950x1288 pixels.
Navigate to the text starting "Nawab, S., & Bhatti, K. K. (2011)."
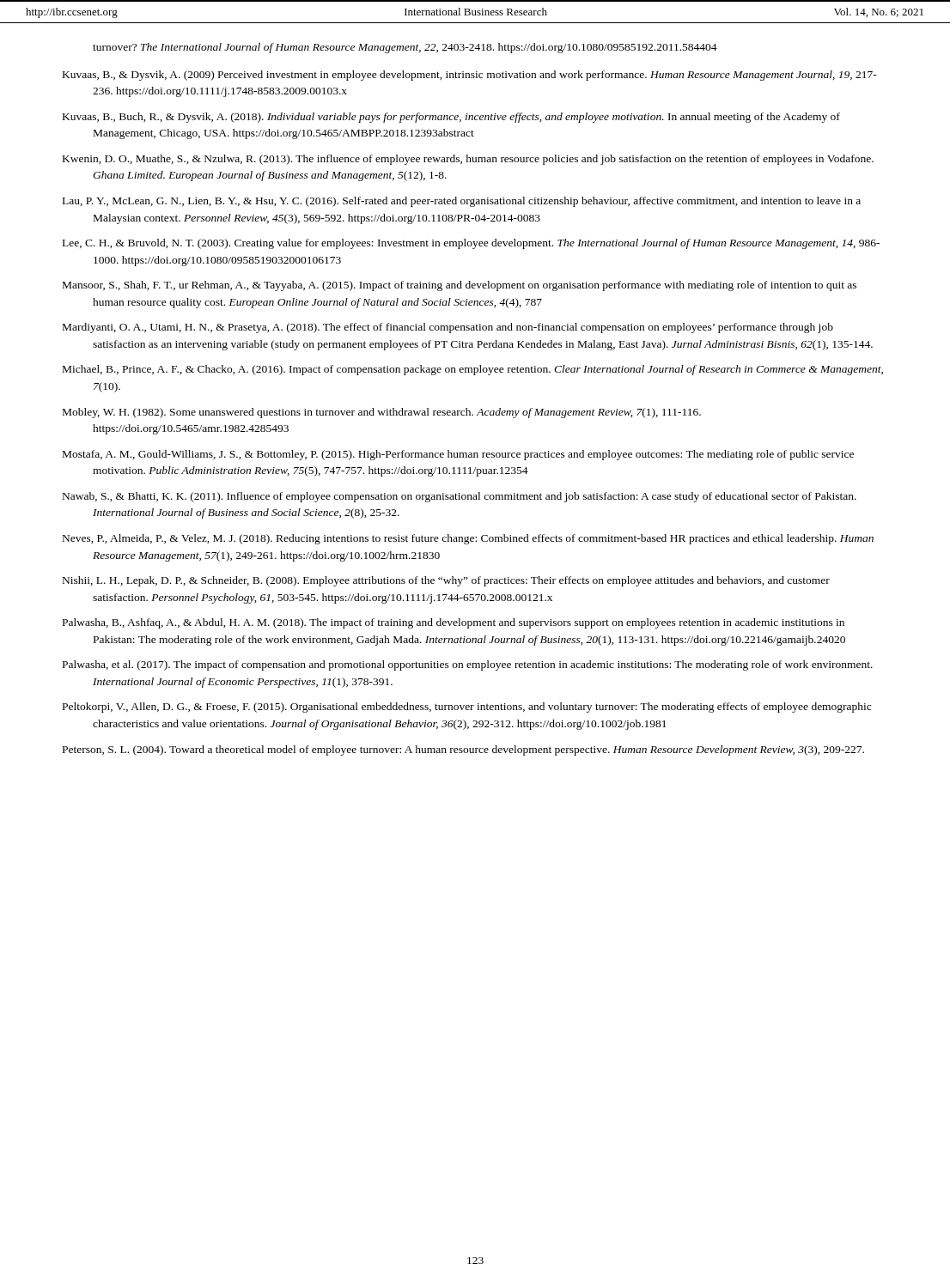459,504
